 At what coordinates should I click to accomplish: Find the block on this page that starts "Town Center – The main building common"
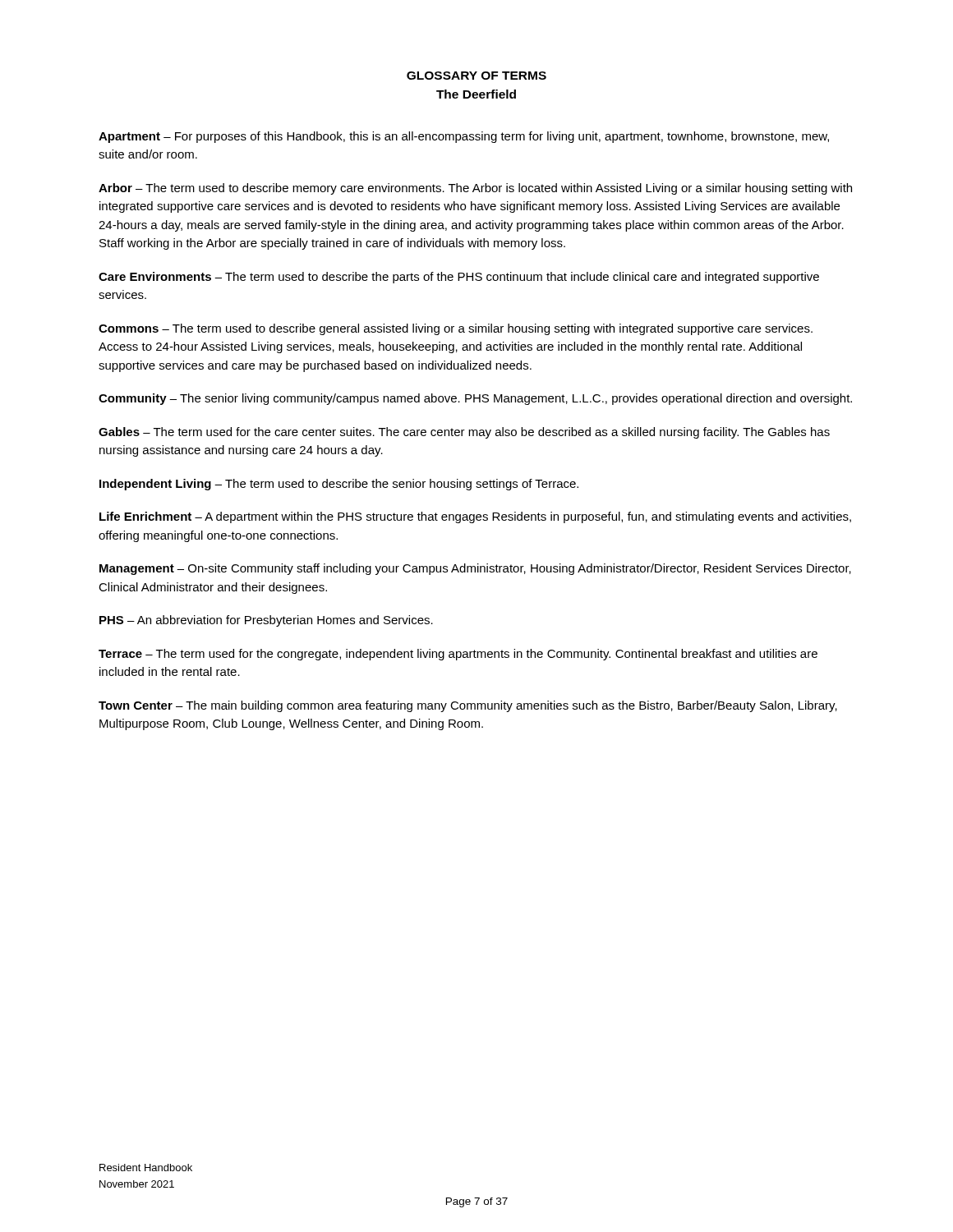468,714
